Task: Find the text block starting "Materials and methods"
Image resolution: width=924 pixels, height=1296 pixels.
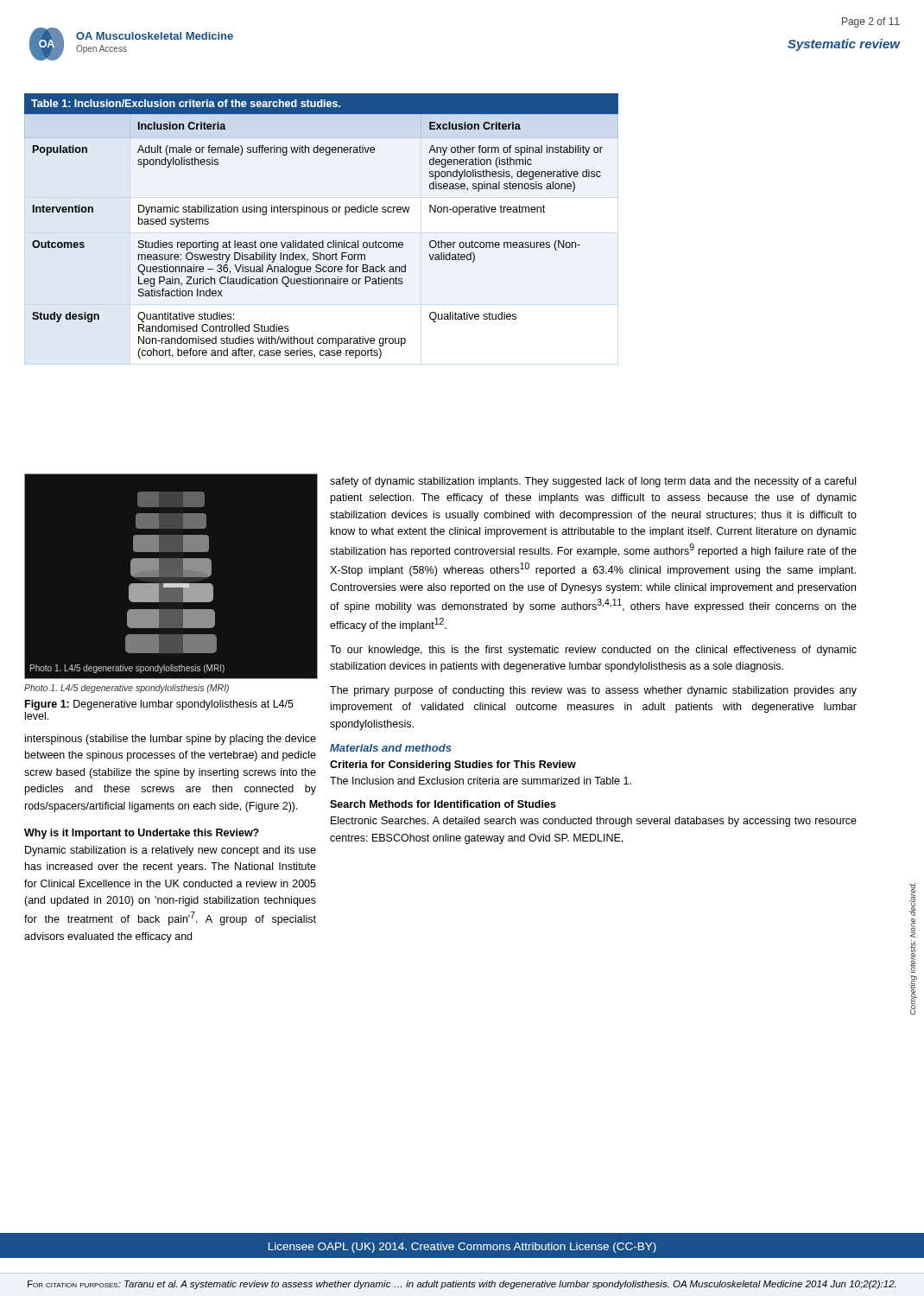Action: click(x=391, y=748)
